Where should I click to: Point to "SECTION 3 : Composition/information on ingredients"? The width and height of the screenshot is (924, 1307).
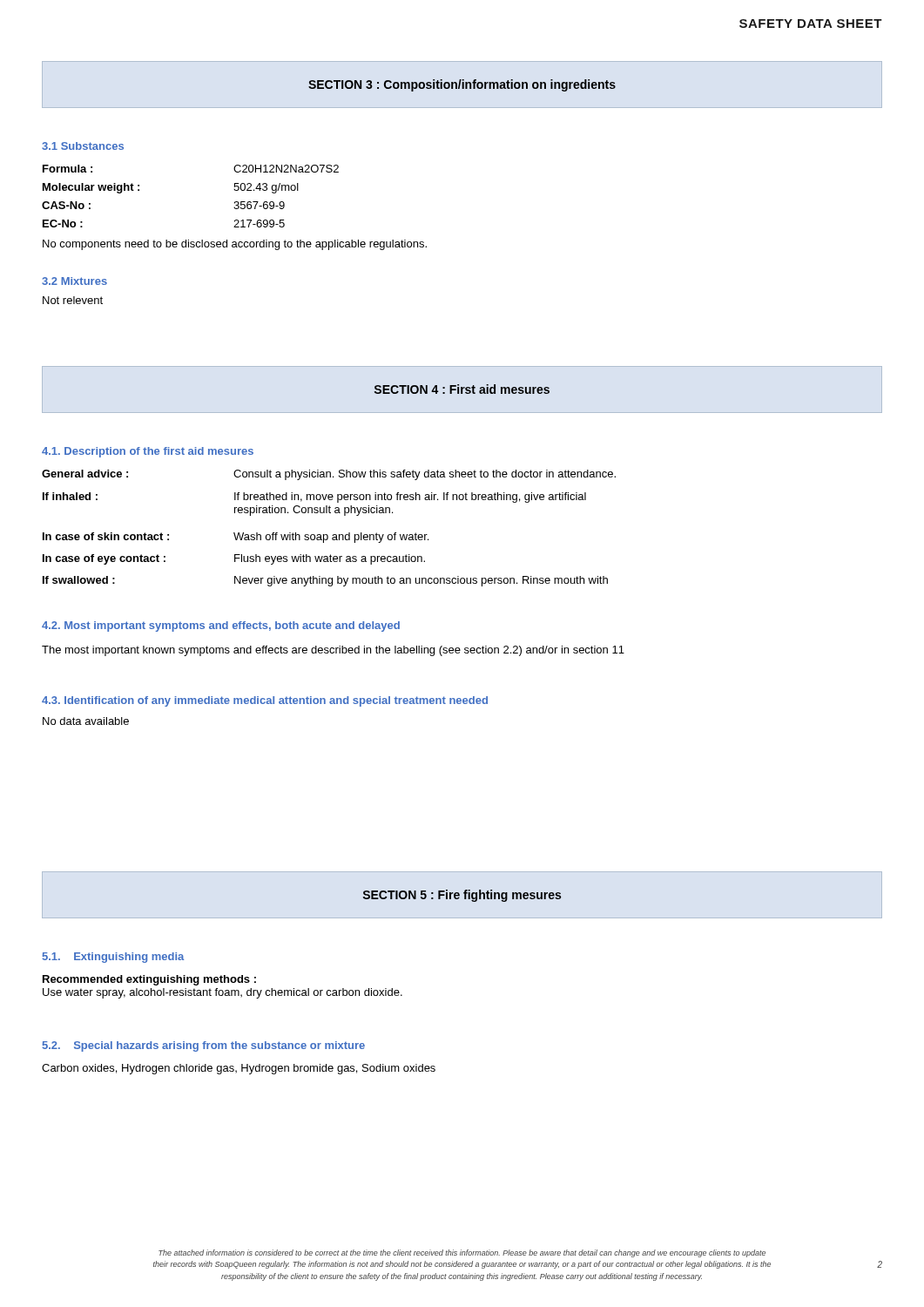(462, 84)
